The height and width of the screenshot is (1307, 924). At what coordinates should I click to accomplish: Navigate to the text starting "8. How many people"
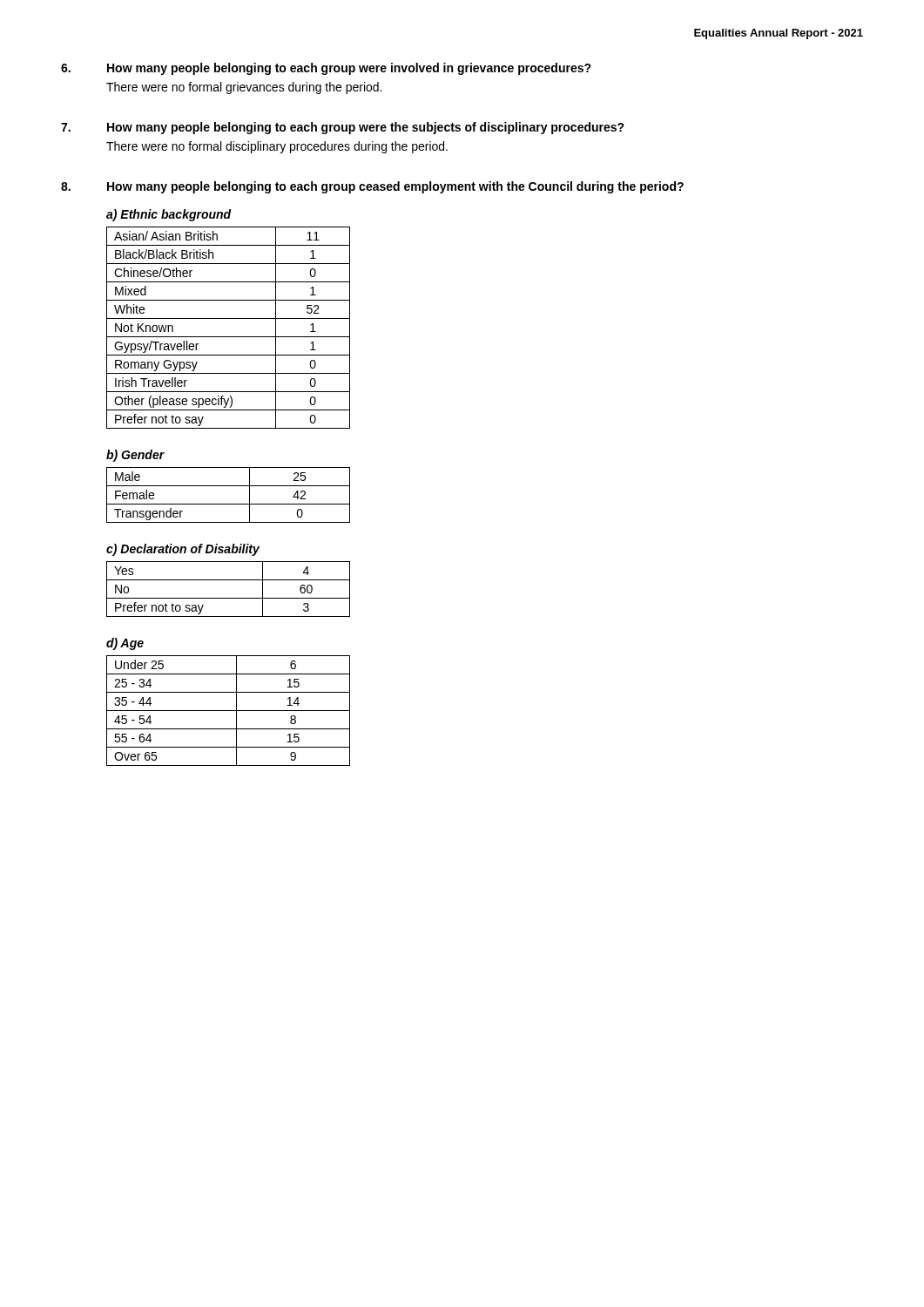pyautogui.click(x=462, y=186)
